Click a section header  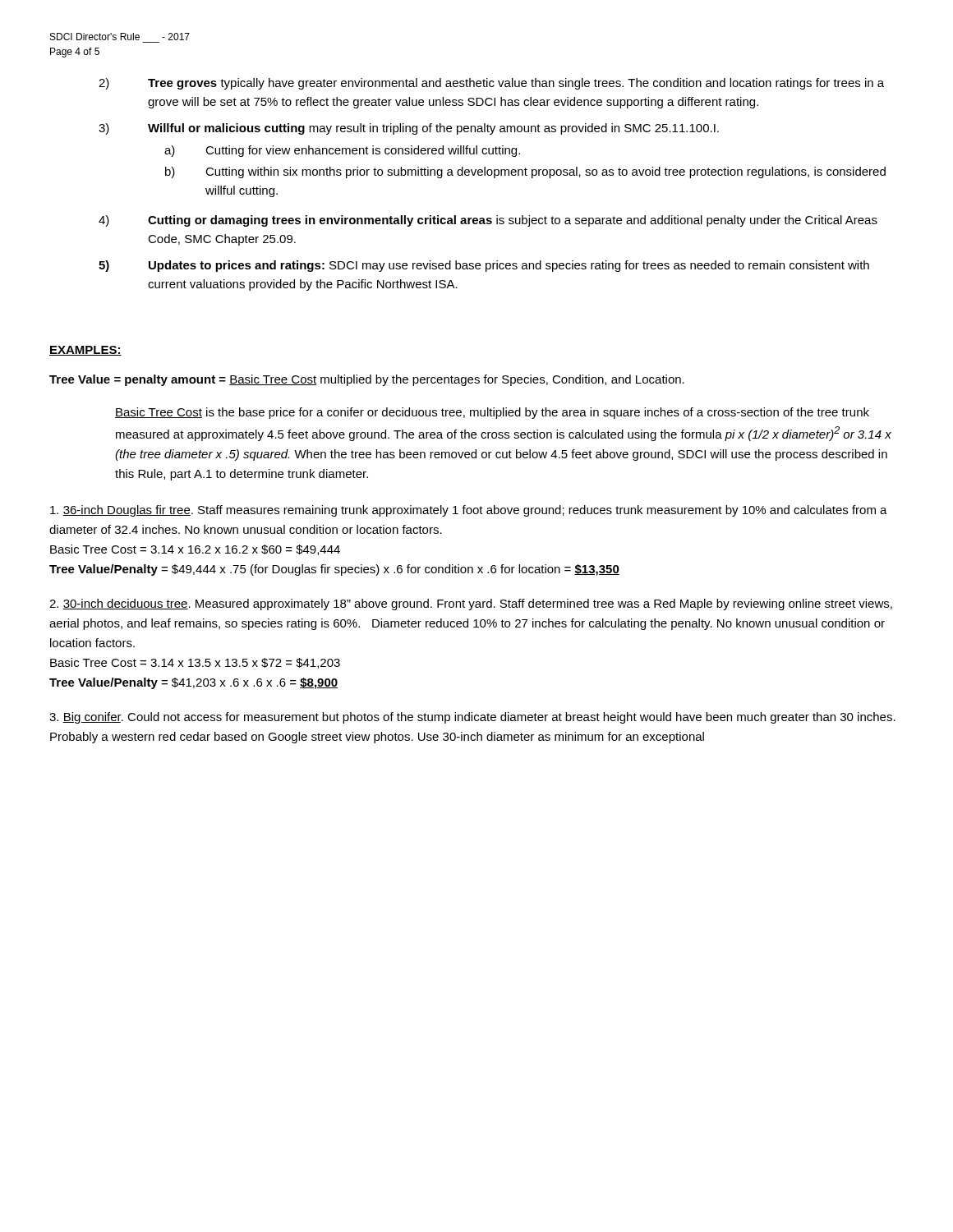[x=85, y=349]
